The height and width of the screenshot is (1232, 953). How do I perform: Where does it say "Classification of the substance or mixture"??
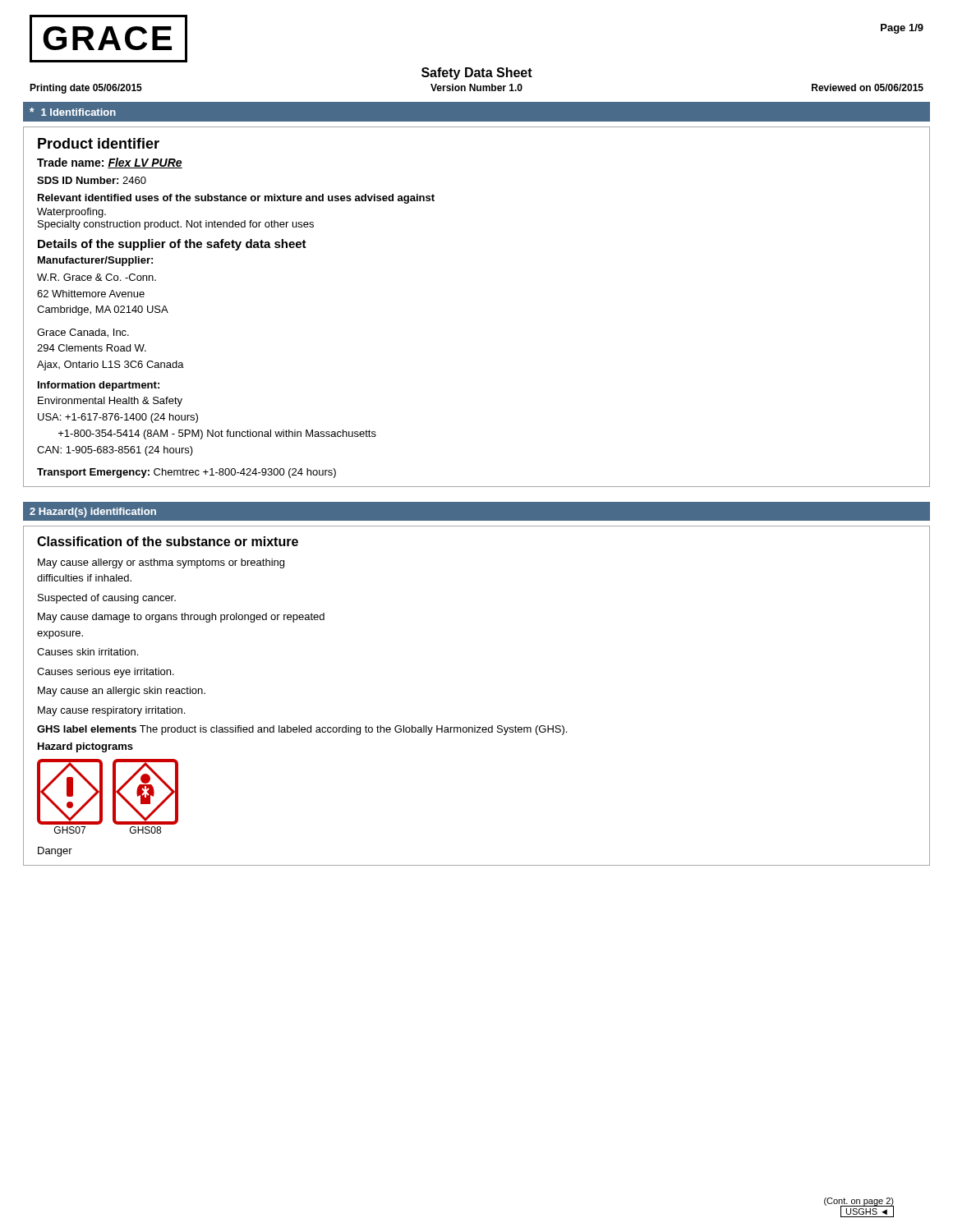pyautogui.click(x=168, y=541)
